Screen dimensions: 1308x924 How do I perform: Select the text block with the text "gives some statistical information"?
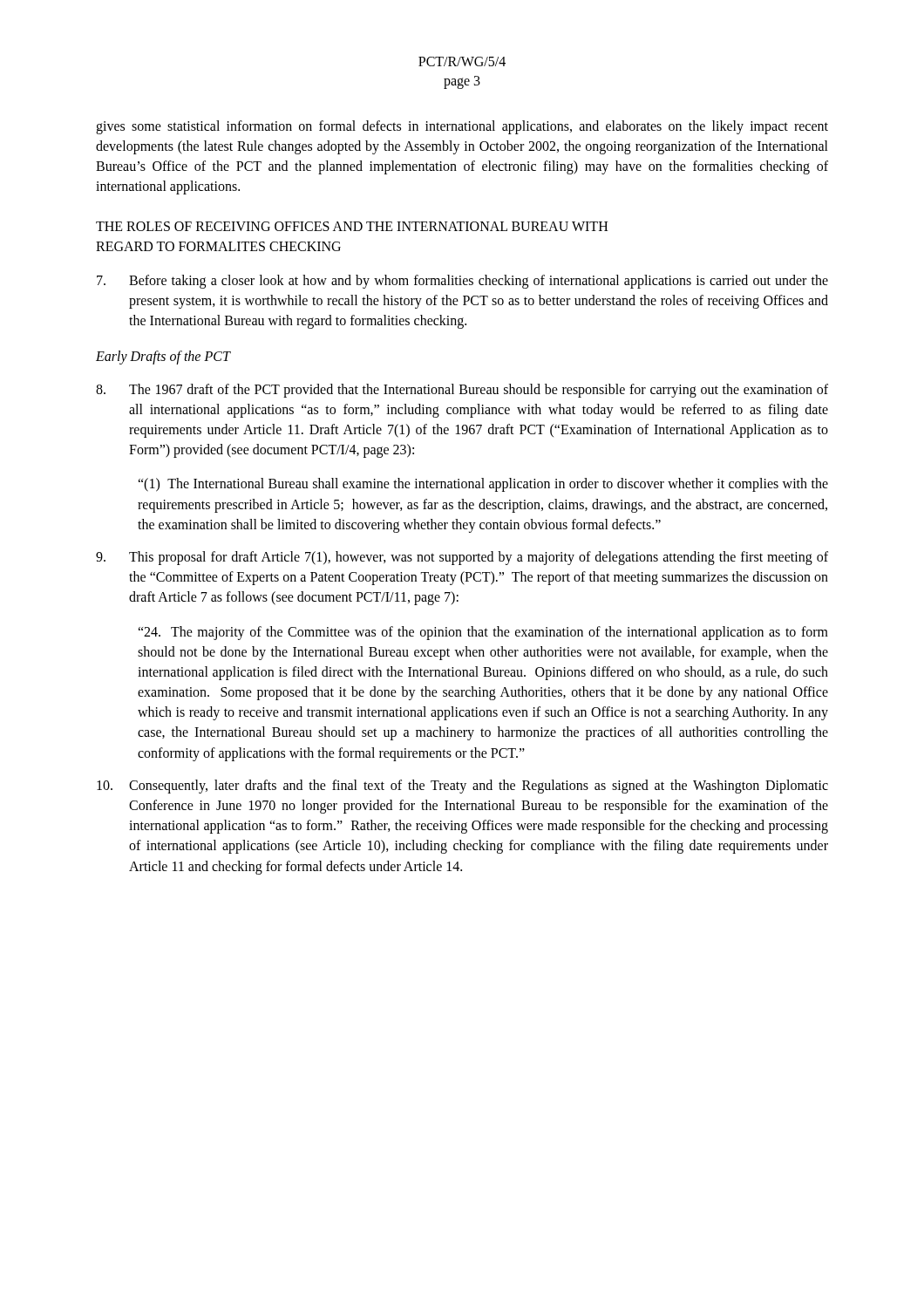[462, 156]
